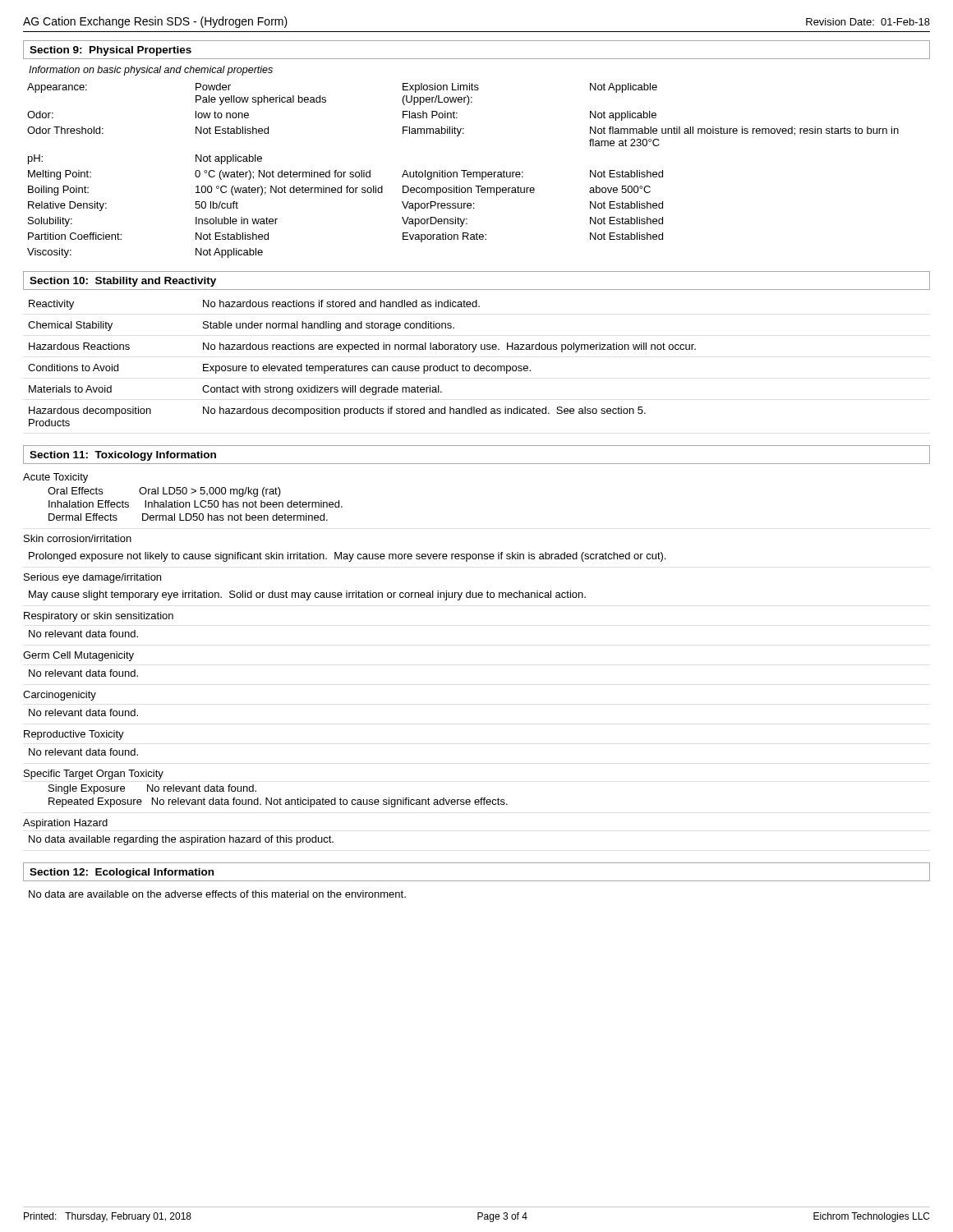953x1232 pixels.
Task: Locate the text containing "Specific Target Organ Toxicity"
Action: tap(93, 773)
